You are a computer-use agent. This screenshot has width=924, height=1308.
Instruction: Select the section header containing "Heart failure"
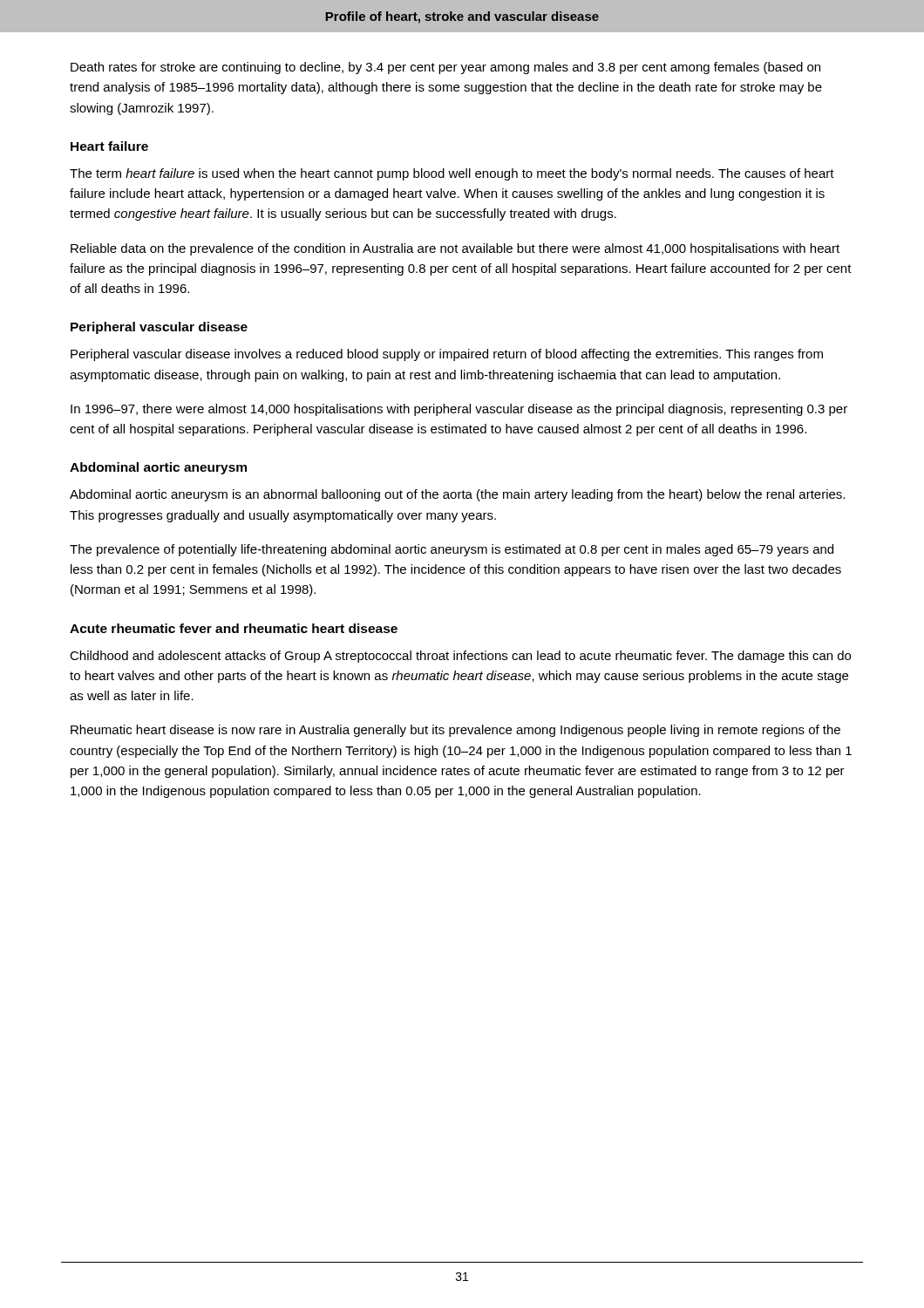tap(109, 146)
